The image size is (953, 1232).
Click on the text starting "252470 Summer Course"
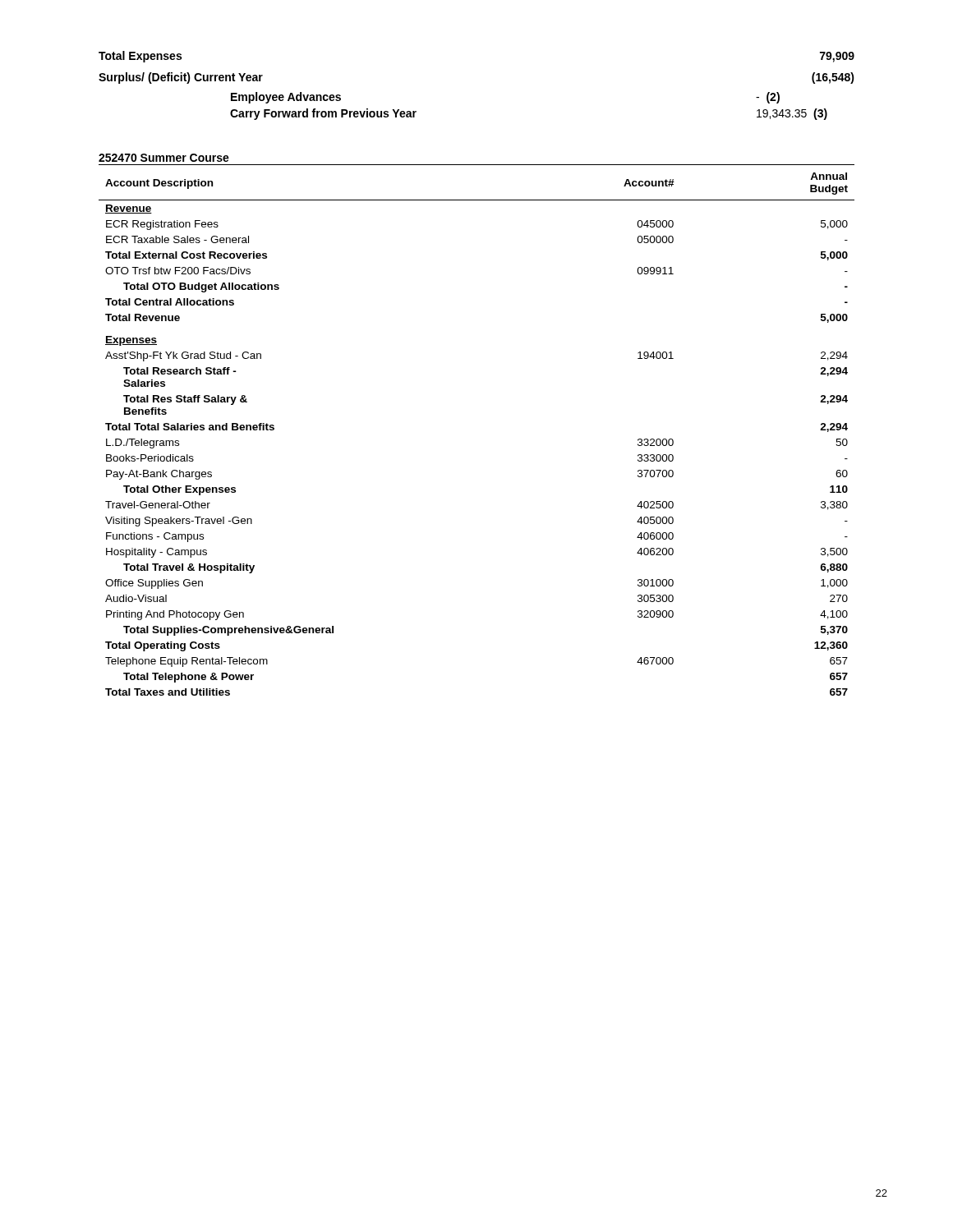(164, 158)
